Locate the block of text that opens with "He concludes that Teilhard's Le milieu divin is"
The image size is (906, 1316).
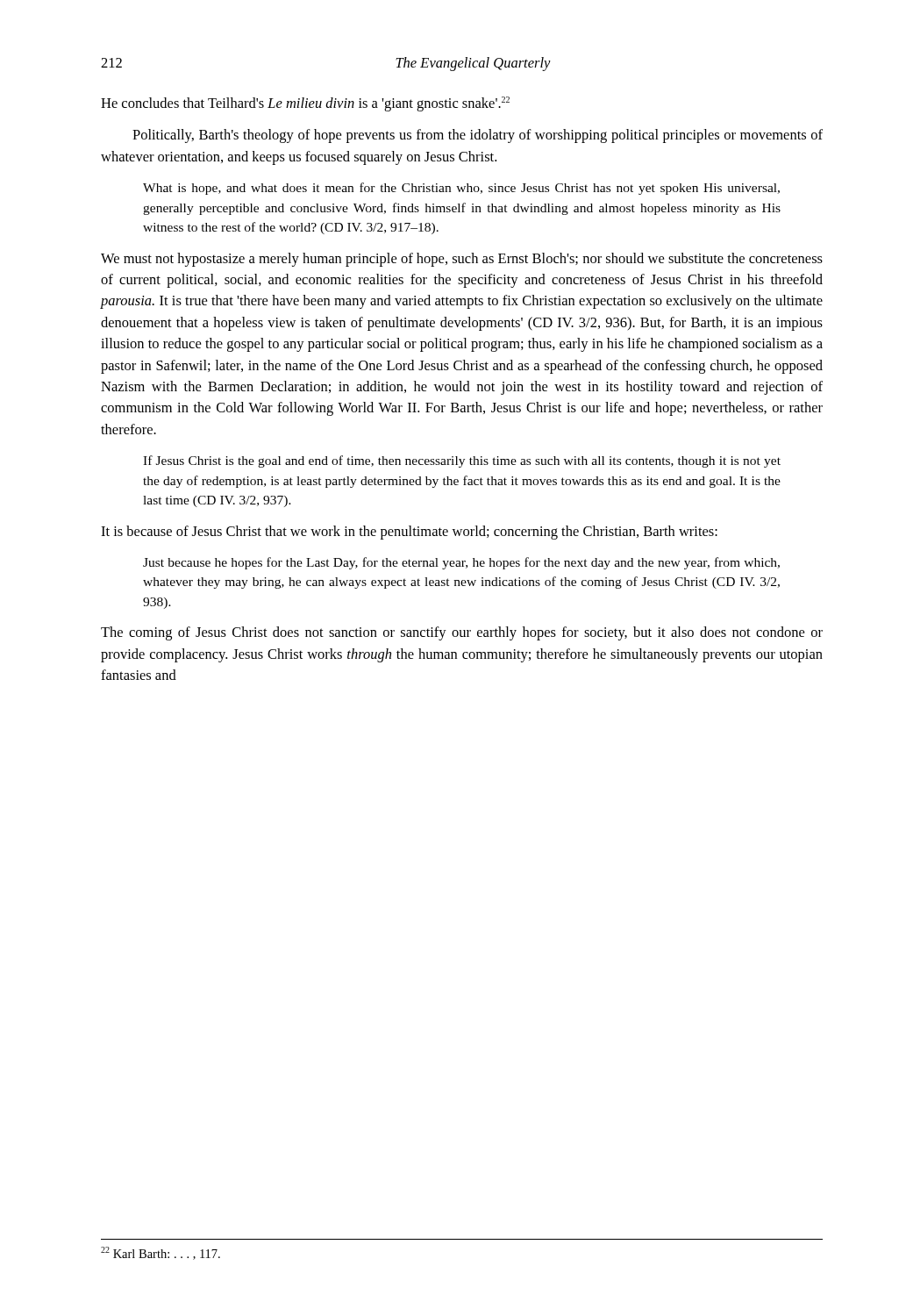pos(305,103)
